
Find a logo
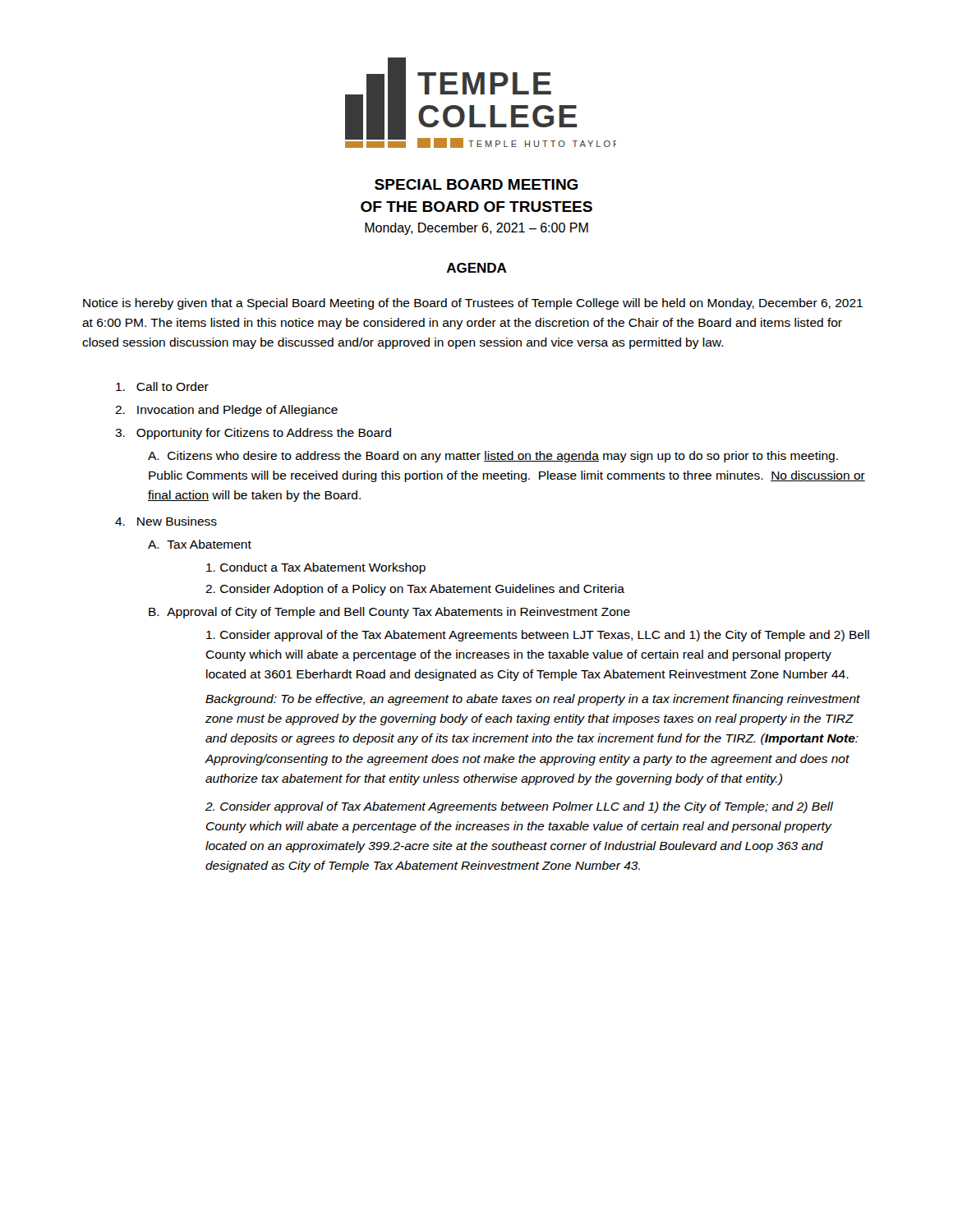(x=476, y=104)
